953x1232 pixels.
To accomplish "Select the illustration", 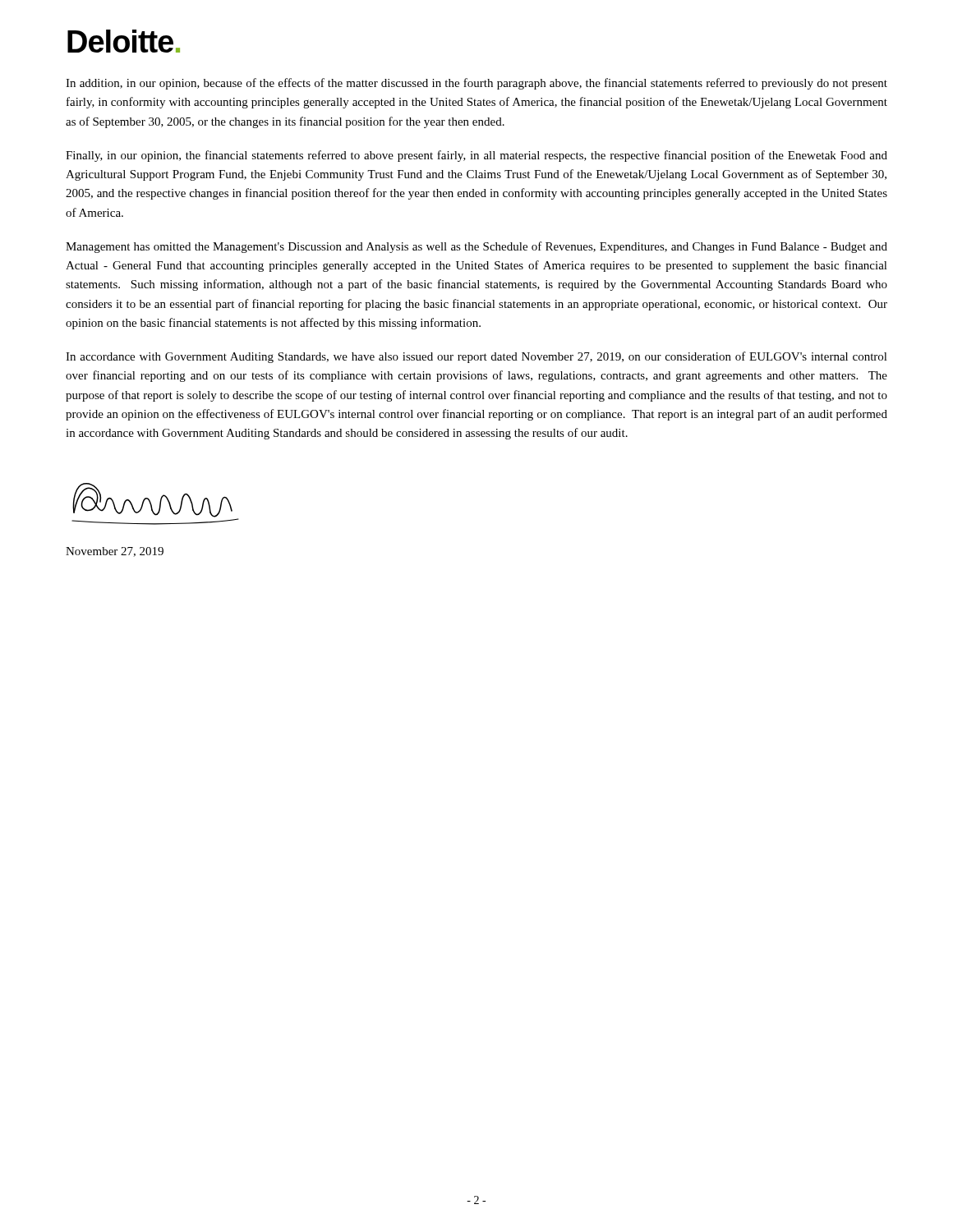I will [476, 502].
